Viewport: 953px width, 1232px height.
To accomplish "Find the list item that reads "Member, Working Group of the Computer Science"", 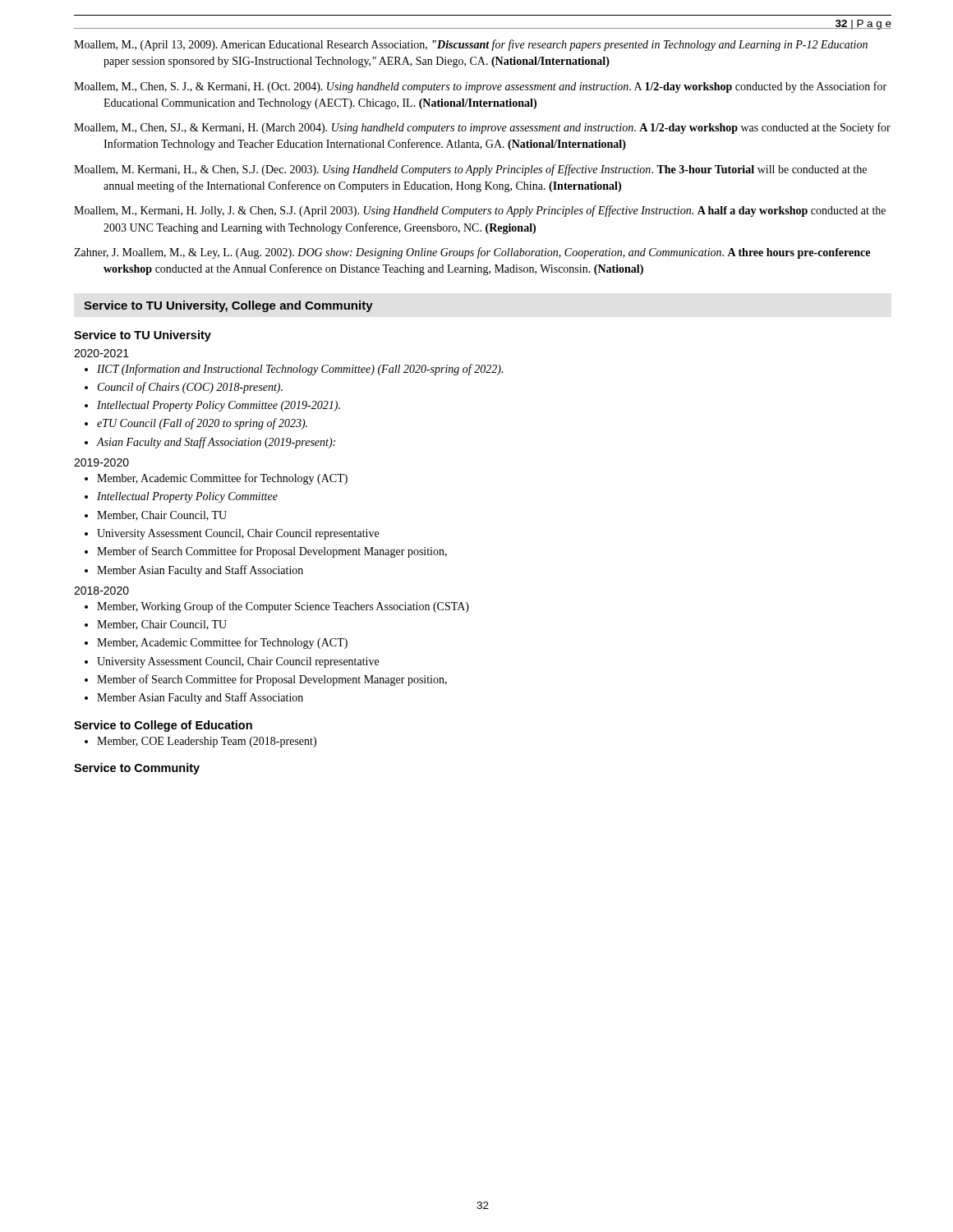I will [283, 606].
